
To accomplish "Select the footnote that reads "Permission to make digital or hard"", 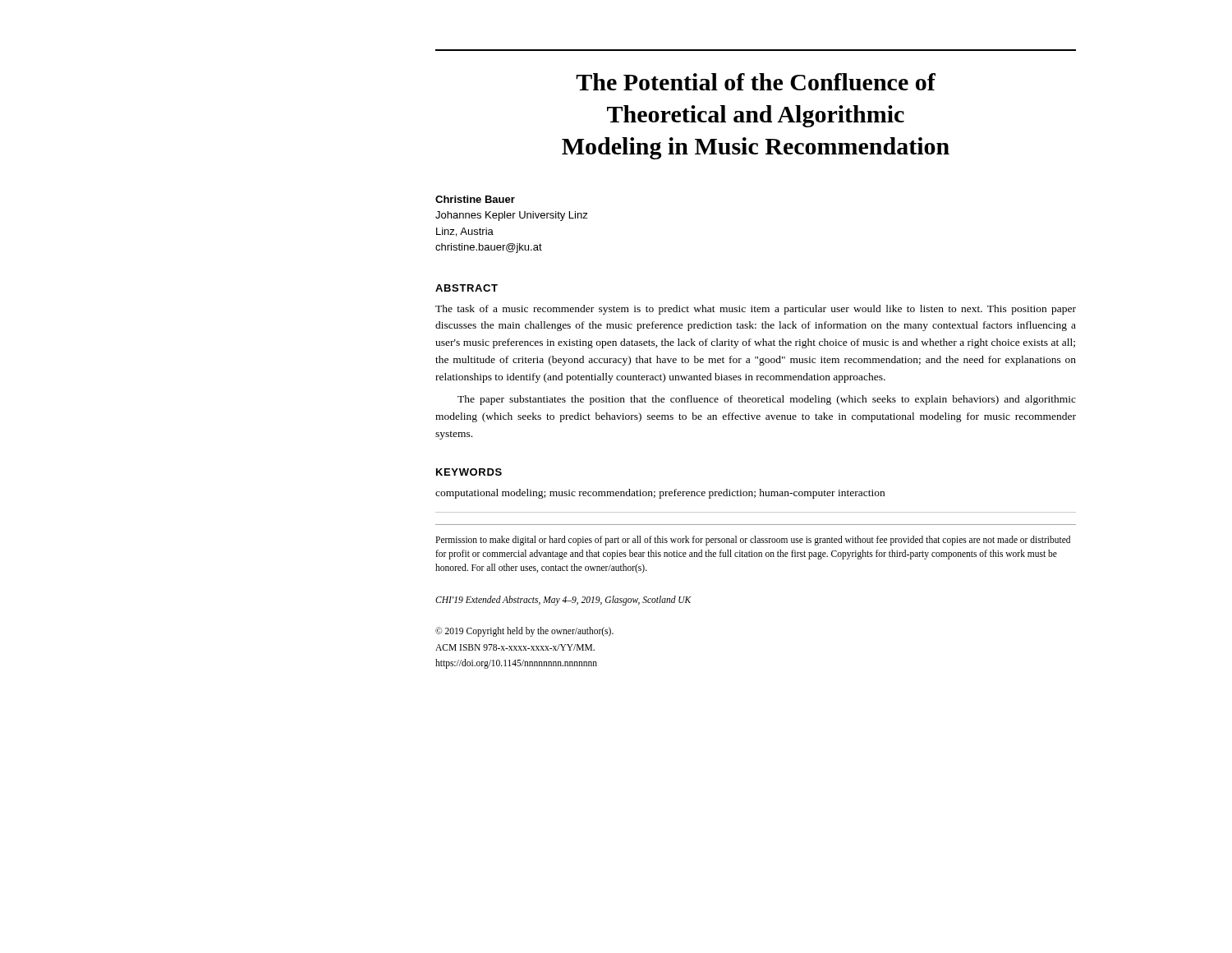I will [x=753, y=541].
